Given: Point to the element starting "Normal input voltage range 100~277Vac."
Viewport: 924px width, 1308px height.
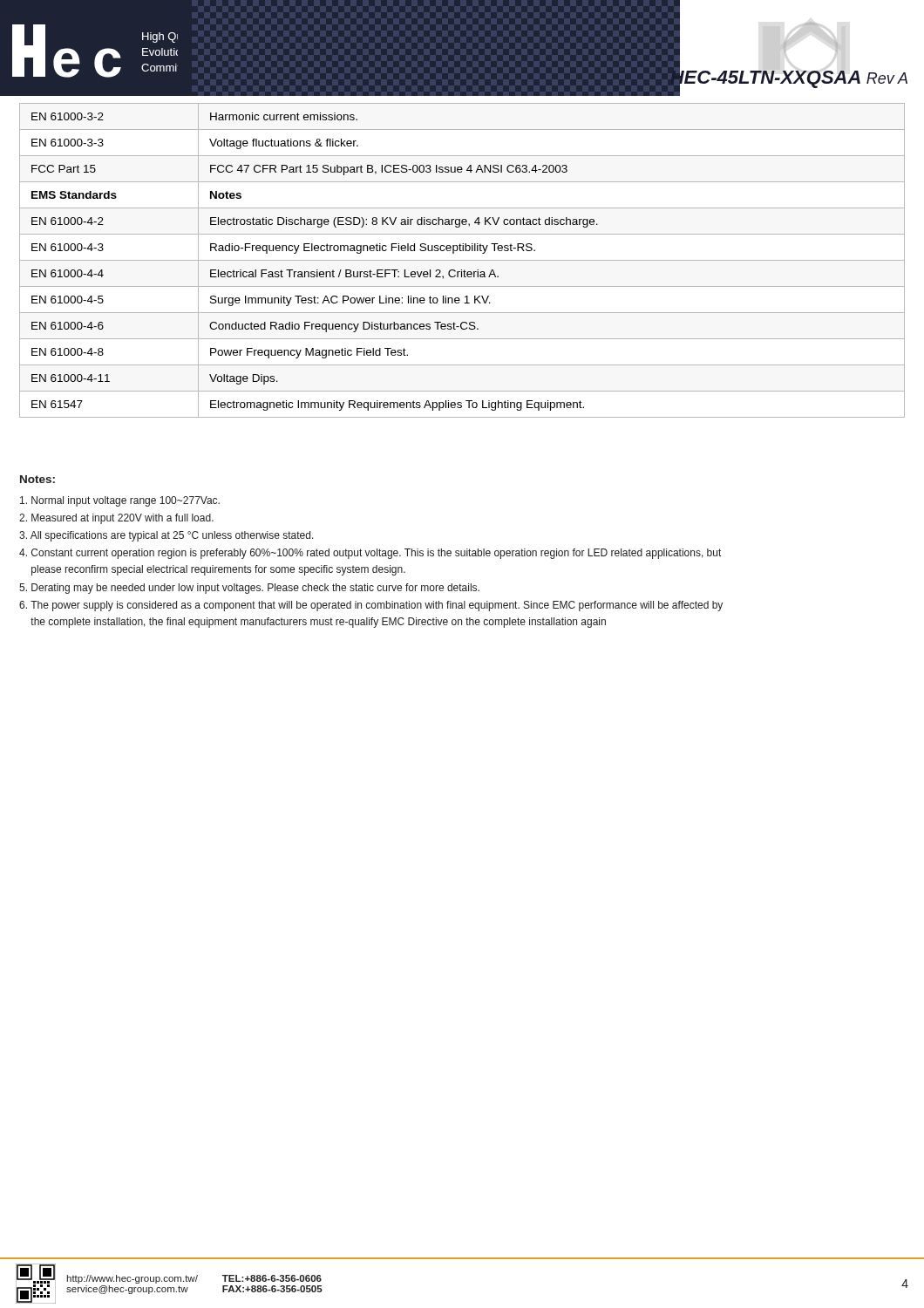Looking at the screenshot, I should (x=120, y=501).
